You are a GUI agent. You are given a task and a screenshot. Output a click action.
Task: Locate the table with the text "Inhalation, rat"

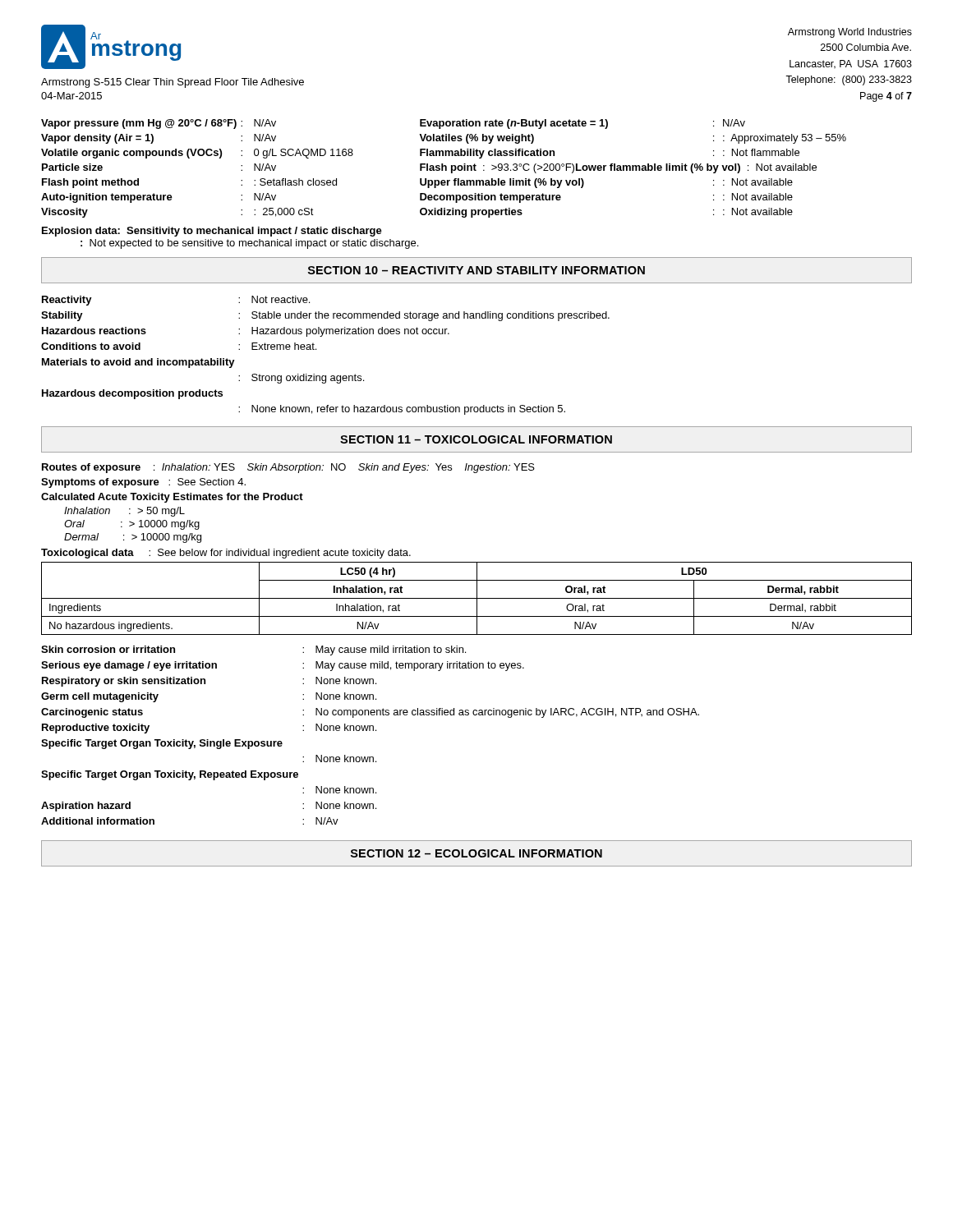click(476, 598)
